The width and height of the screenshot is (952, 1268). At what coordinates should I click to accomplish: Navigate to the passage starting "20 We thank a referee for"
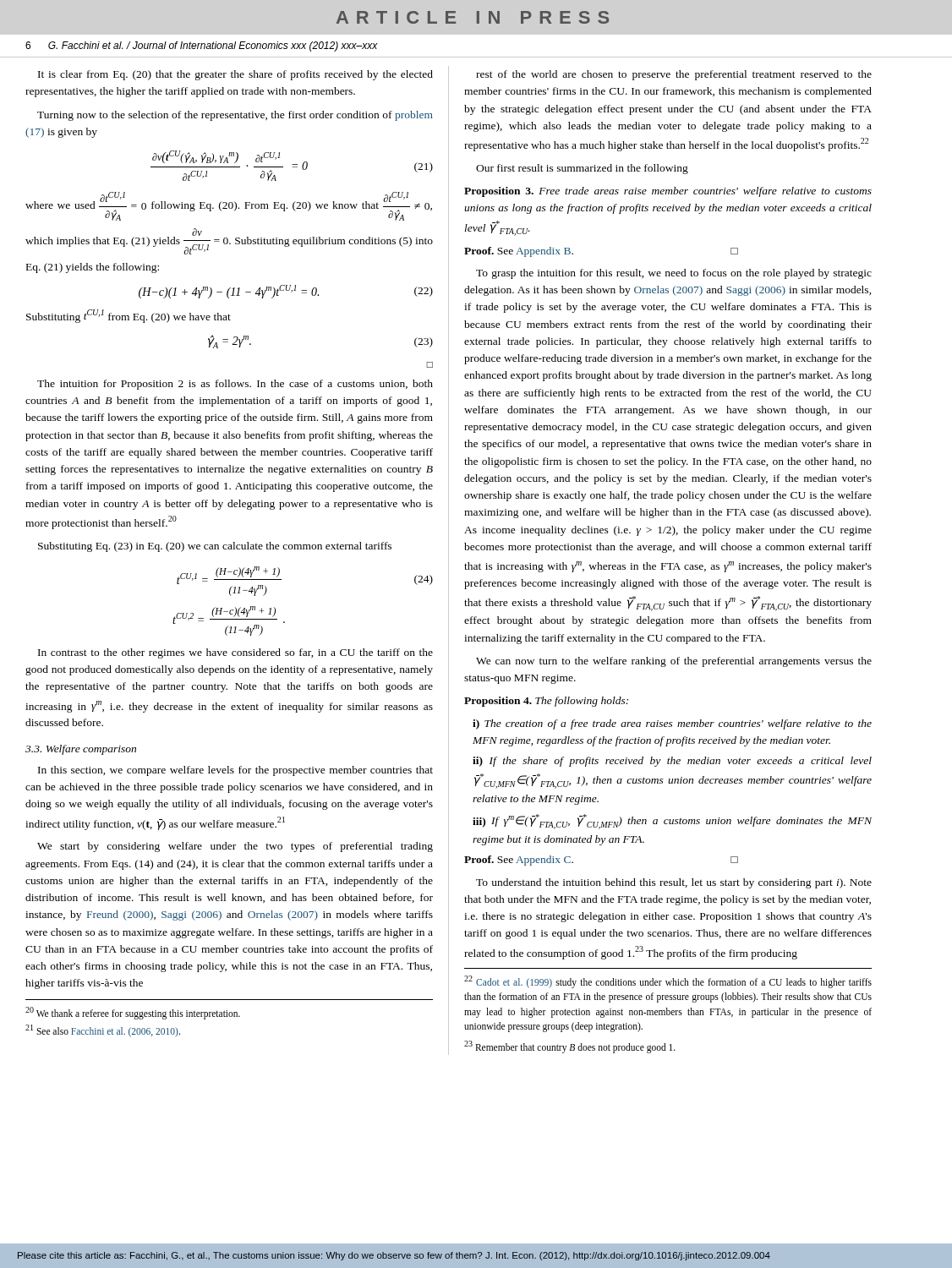(x=229, y=1021)
